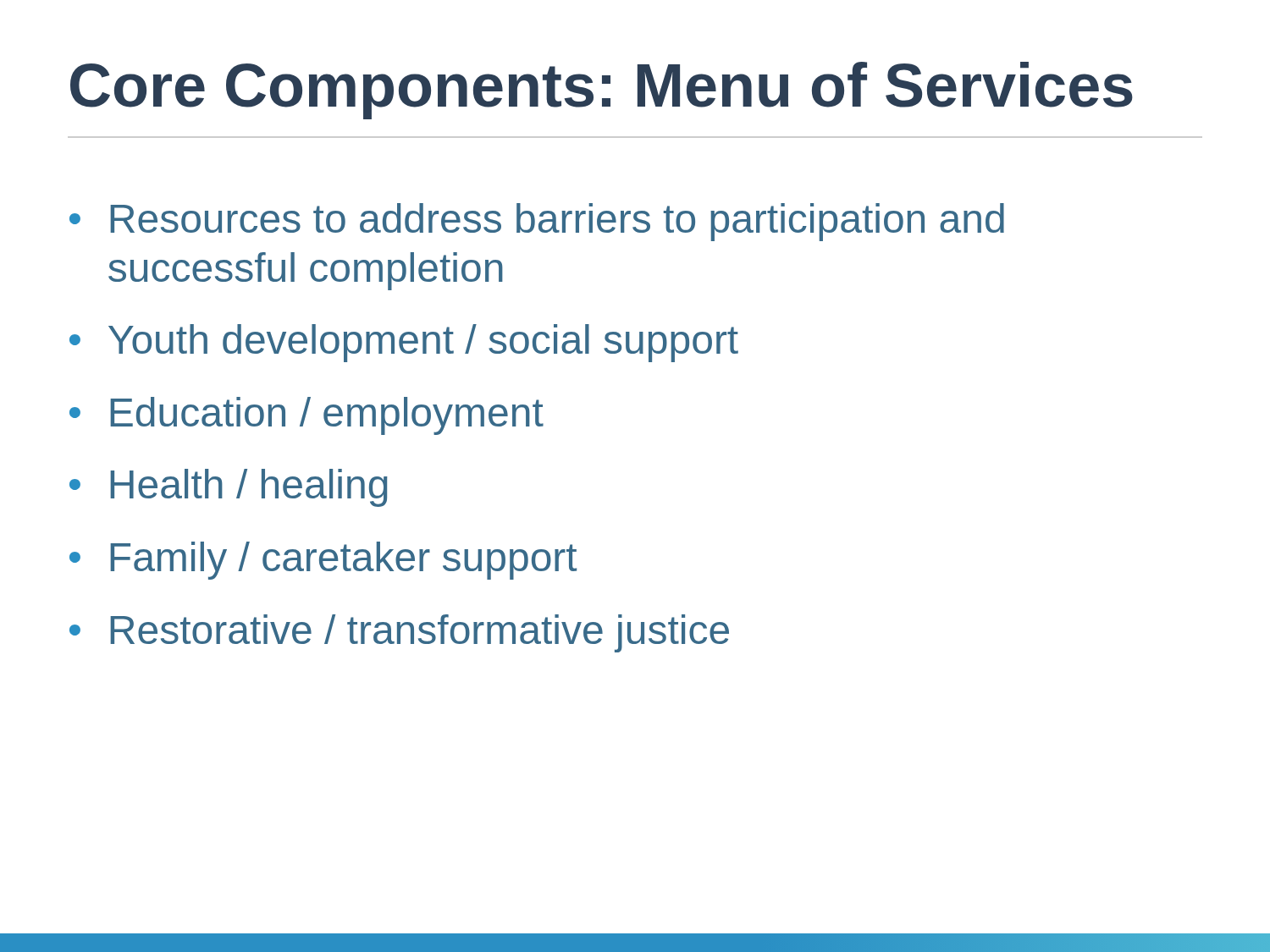1270x952 pixels.
Task: Navigate to the region starting "• Youth development / social support"
Action: pos(403,340)
